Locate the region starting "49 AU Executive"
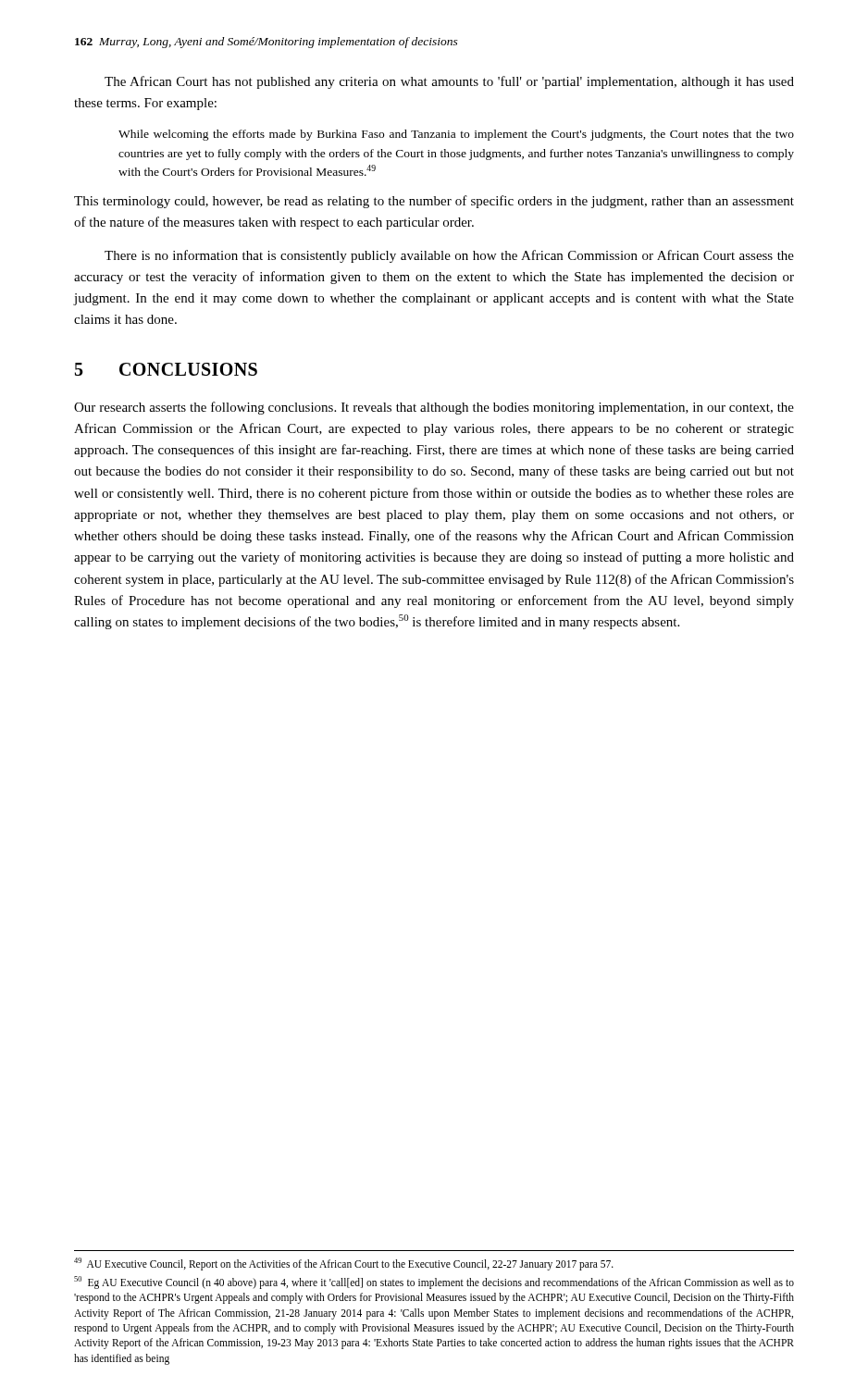The image size is (868, 1388). coord(344,1263)
